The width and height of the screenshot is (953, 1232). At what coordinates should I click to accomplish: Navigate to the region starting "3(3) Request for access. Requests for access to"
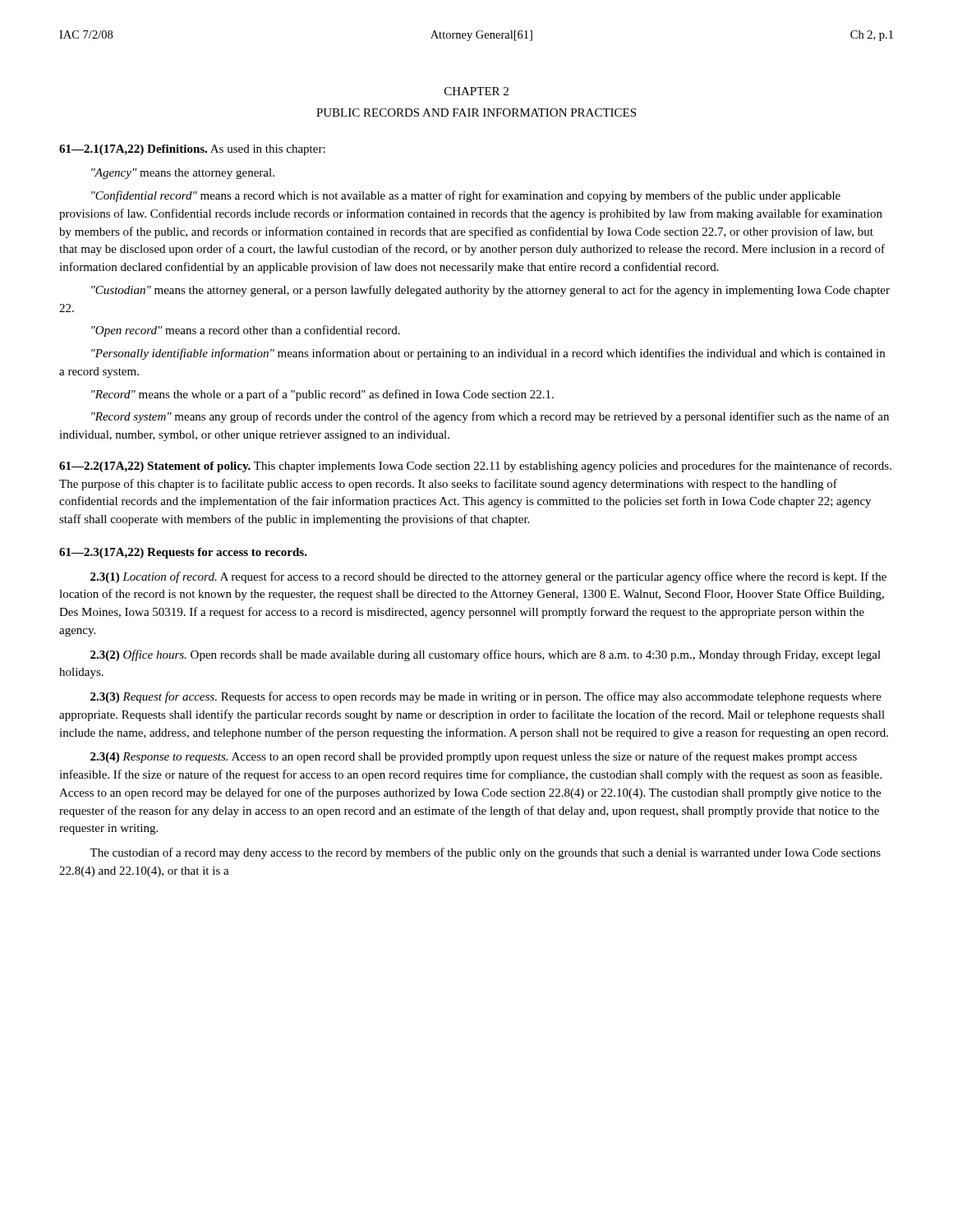click(476, 715)
